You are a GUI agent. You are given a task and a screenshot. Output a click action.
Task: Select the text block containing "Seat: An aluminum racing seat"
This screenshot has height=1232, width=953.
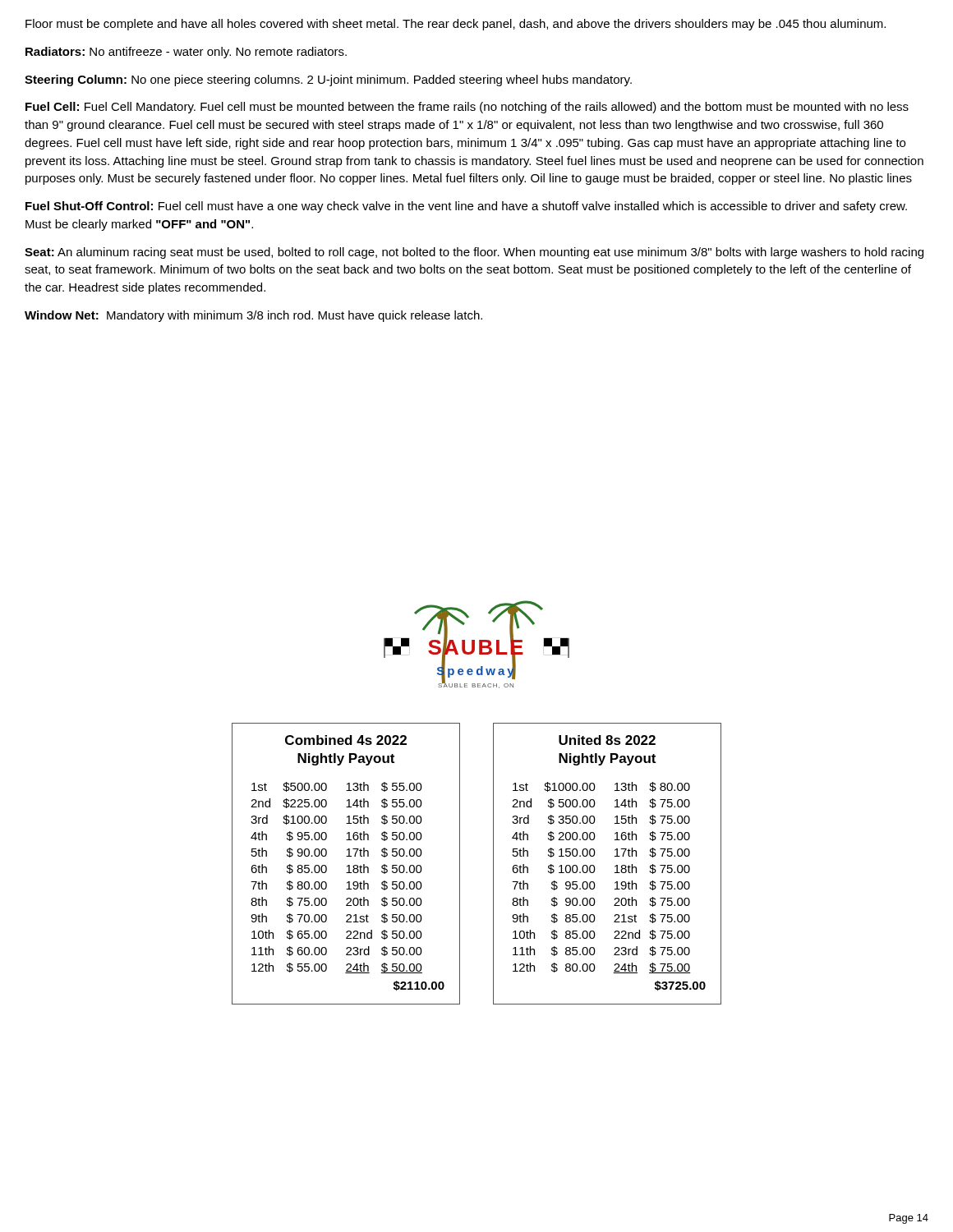(474, 269)
